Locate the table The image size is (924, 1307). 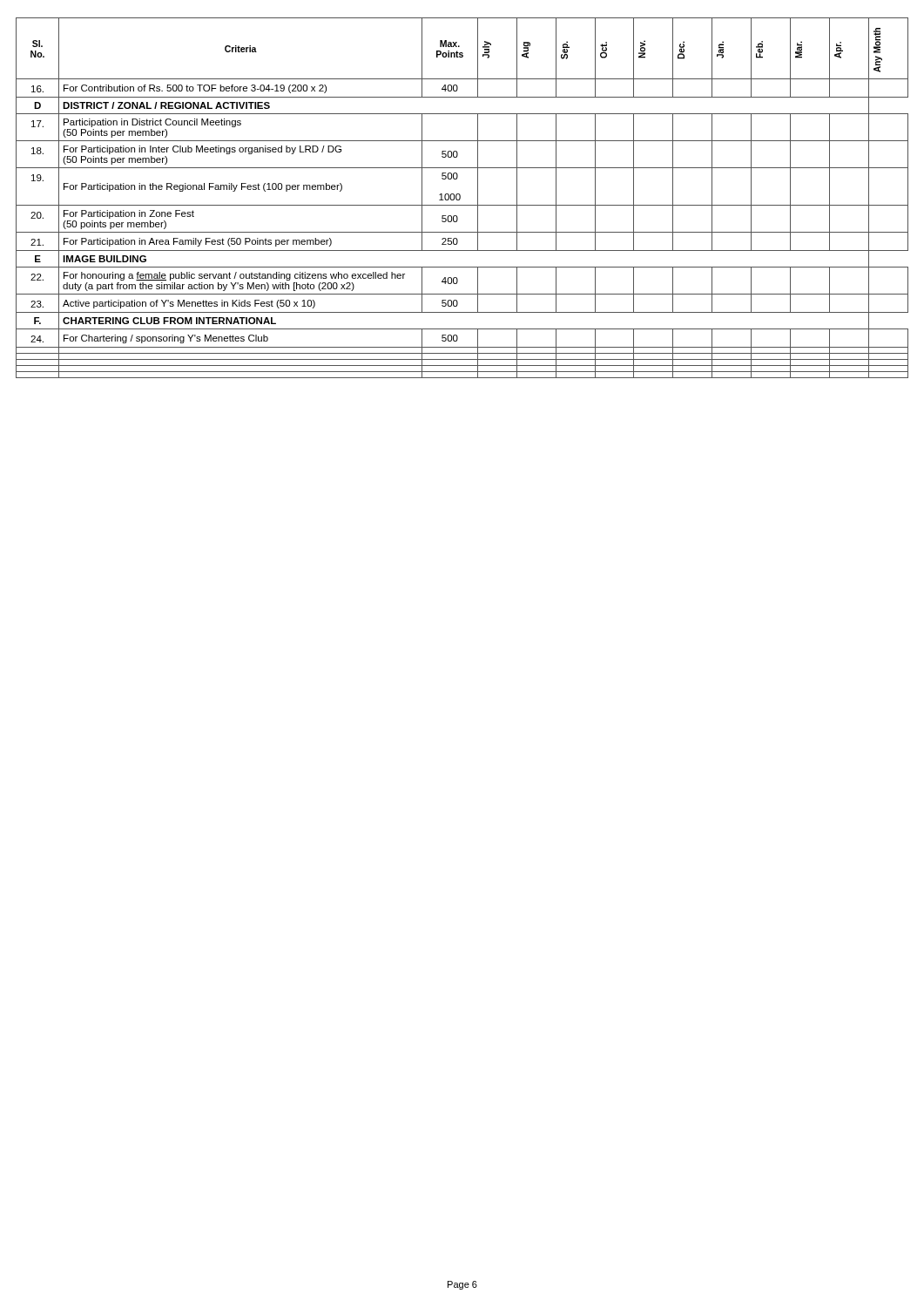[462, 198]
